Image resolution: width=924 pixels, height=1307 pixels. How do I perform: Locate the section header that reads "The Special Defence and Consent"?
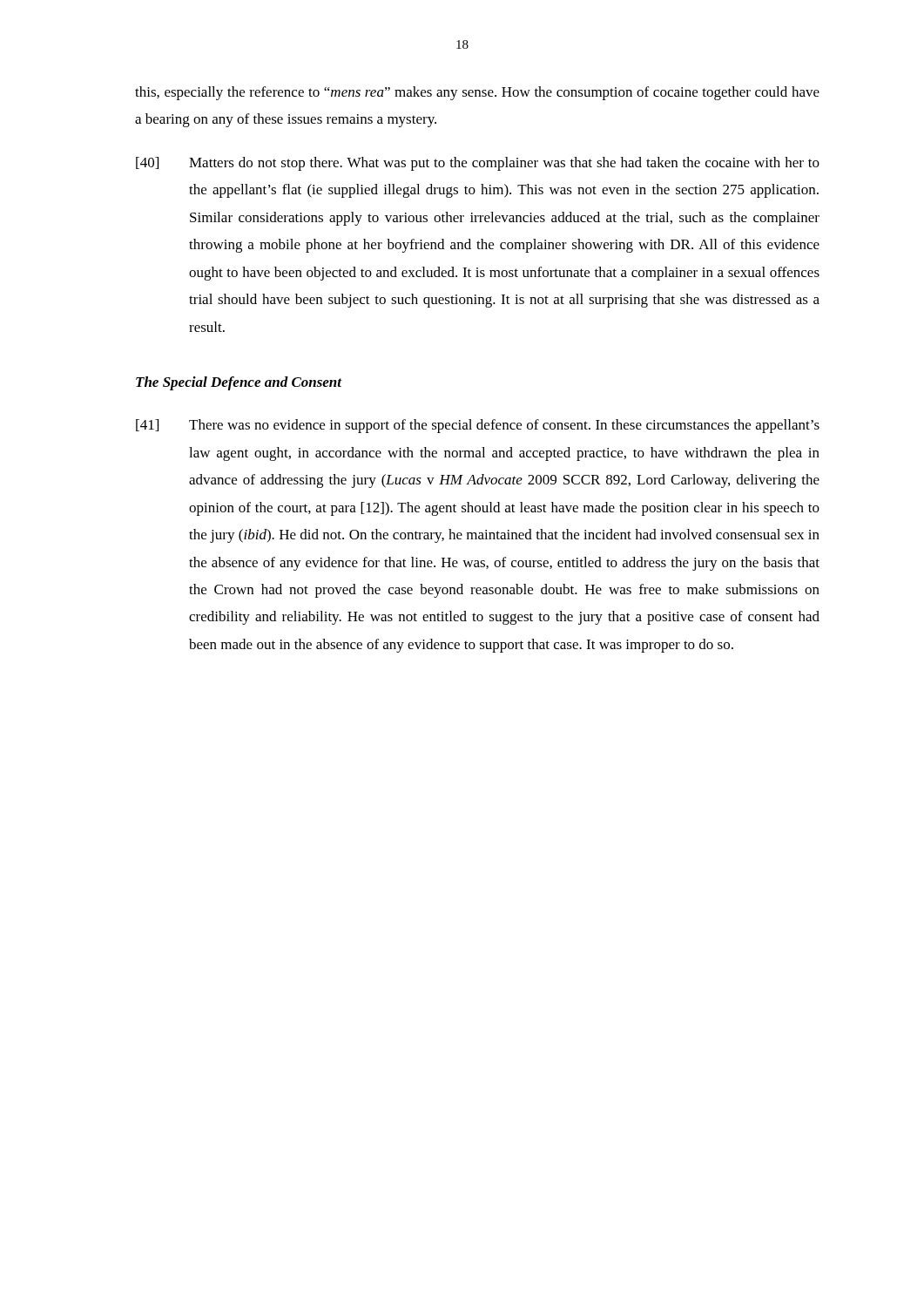coord(238,382)
